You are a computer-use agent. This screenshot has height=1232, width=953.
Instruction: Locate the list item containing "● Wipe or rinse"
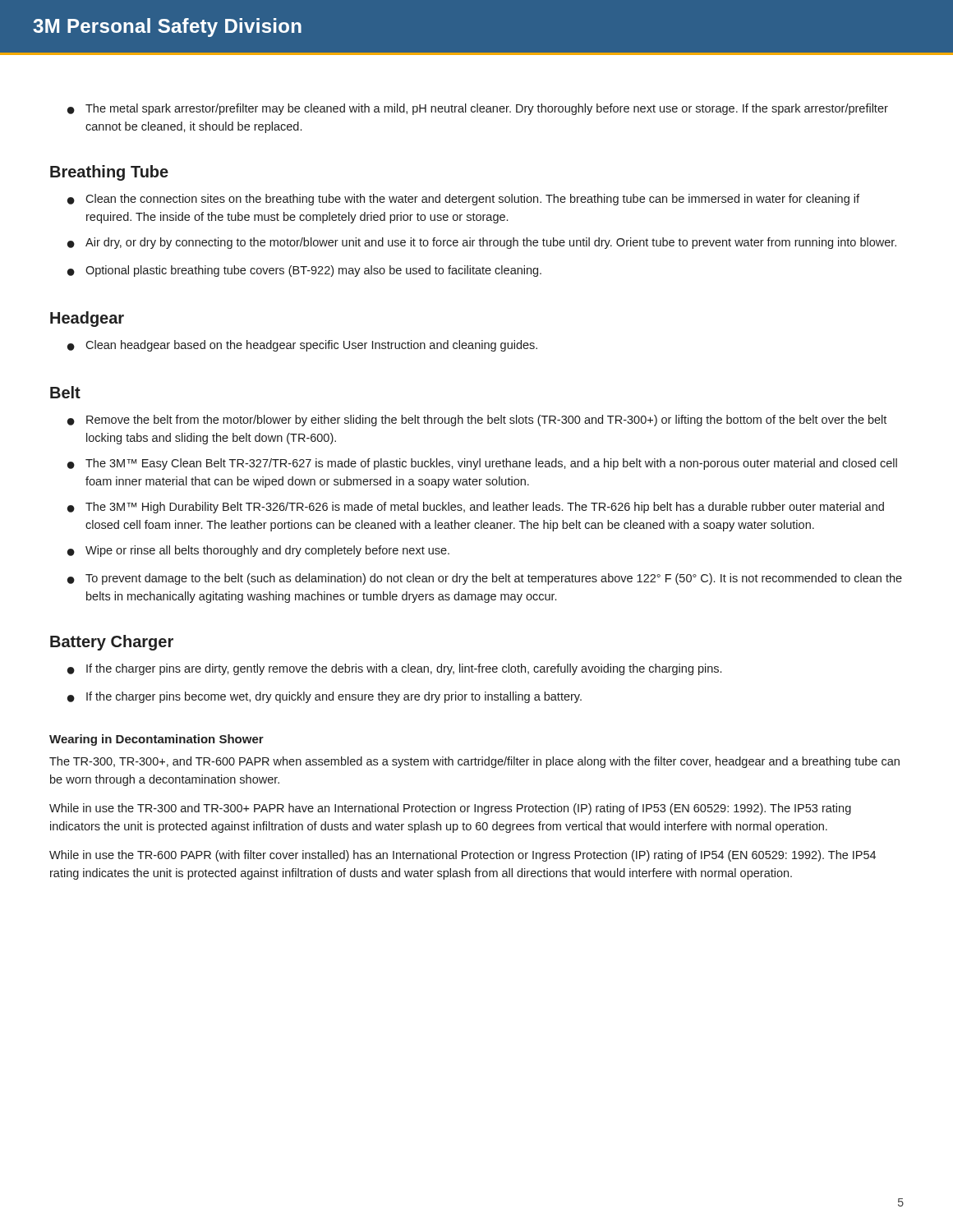click(x=258, y=552)
